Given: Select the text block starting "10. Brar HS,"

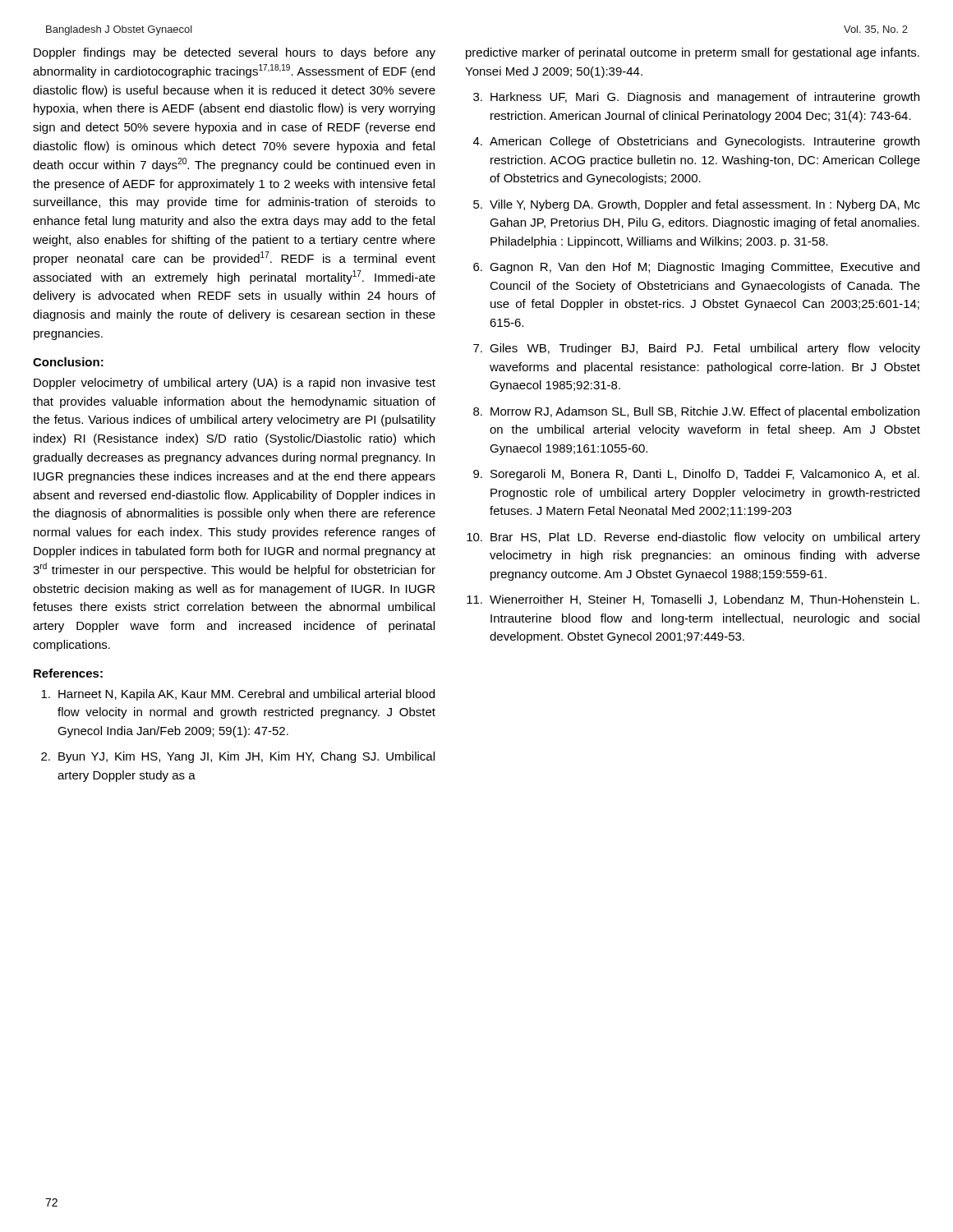Looking at the screenshot, I should (693, 555).
